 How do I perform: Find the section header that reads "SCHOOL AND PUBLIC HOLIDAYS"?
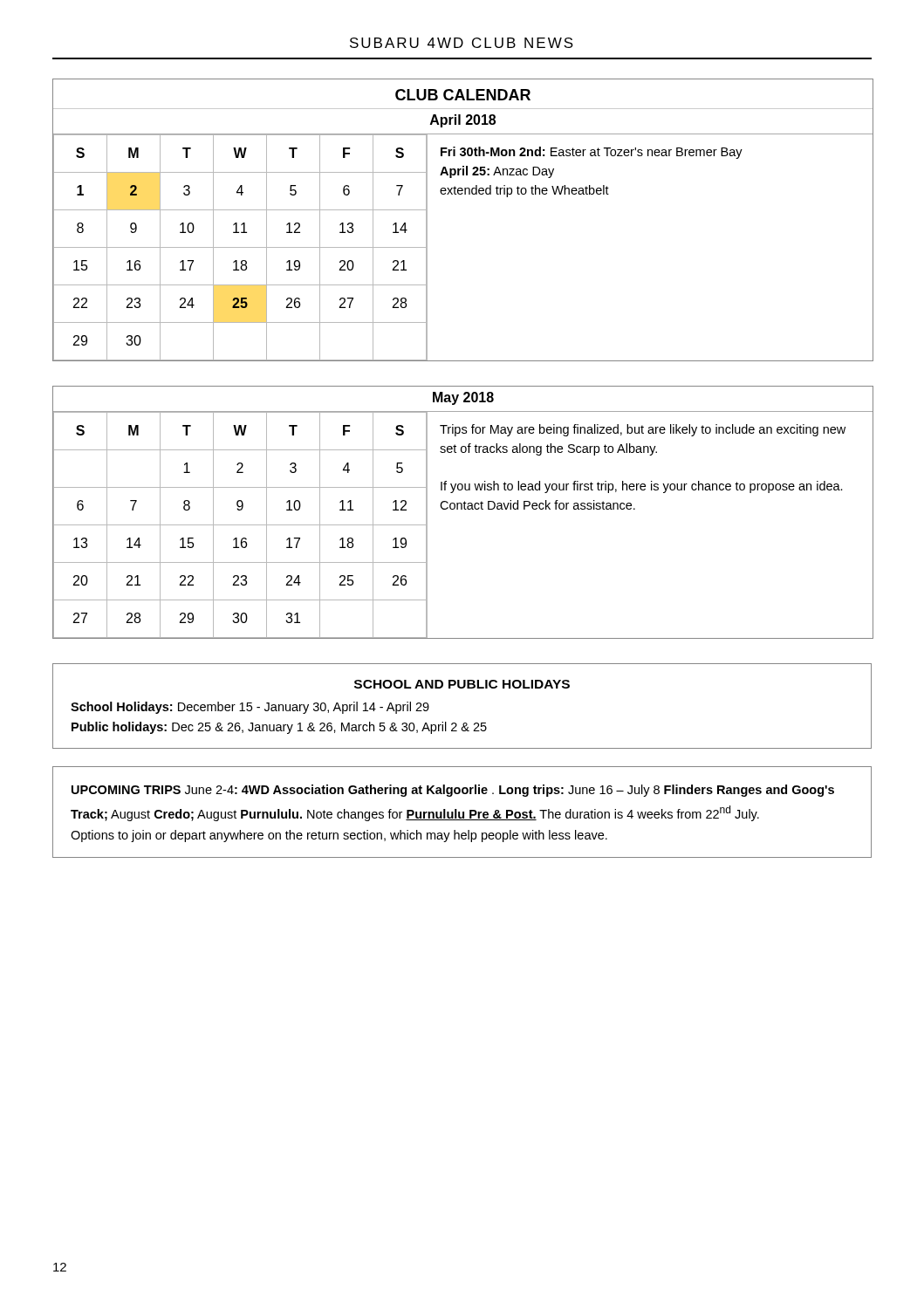pos(462,706)
